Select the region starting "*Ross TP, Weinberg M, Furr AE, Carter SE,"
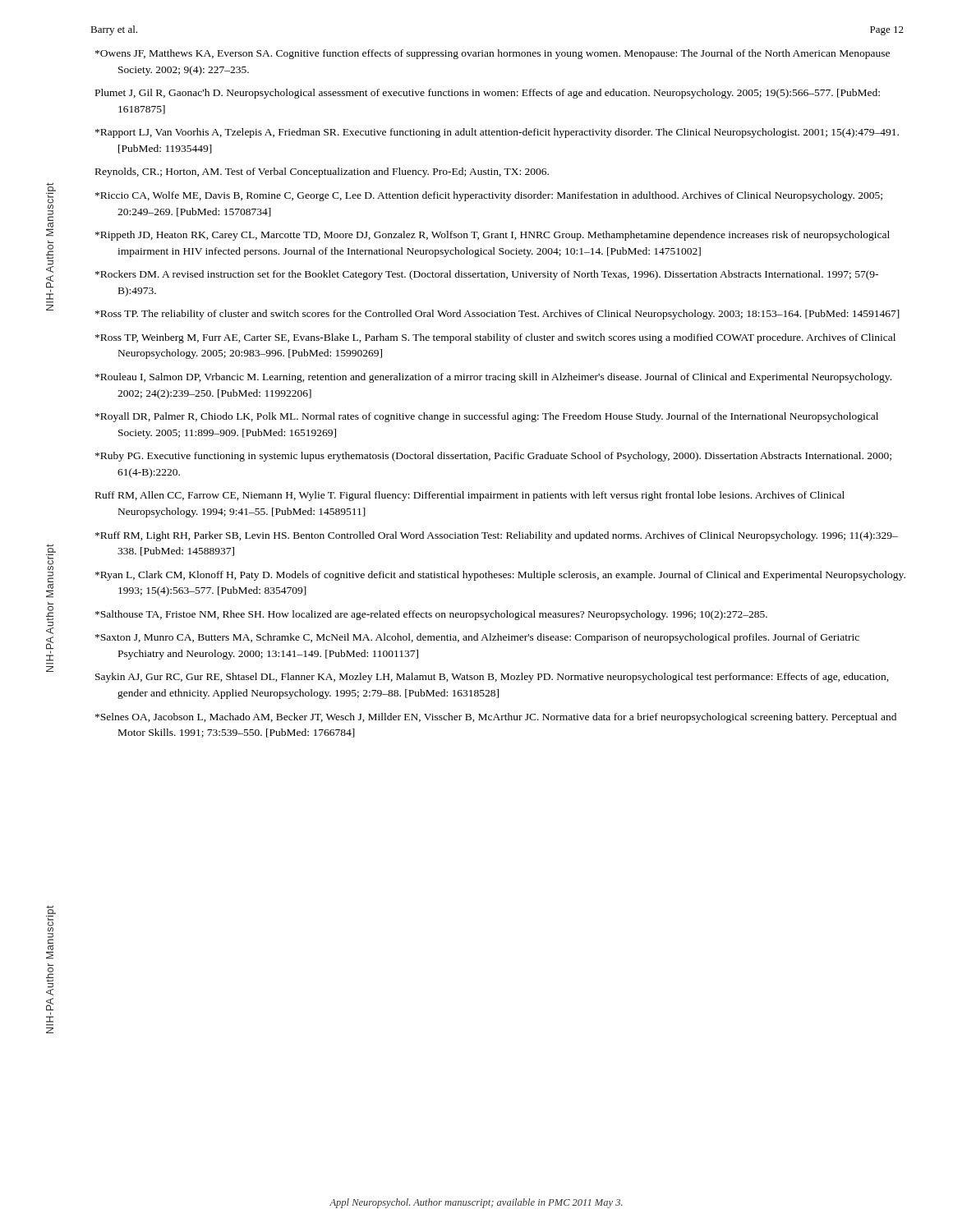The width and height of the screenshot is (953, 1232). pos(495,345)
